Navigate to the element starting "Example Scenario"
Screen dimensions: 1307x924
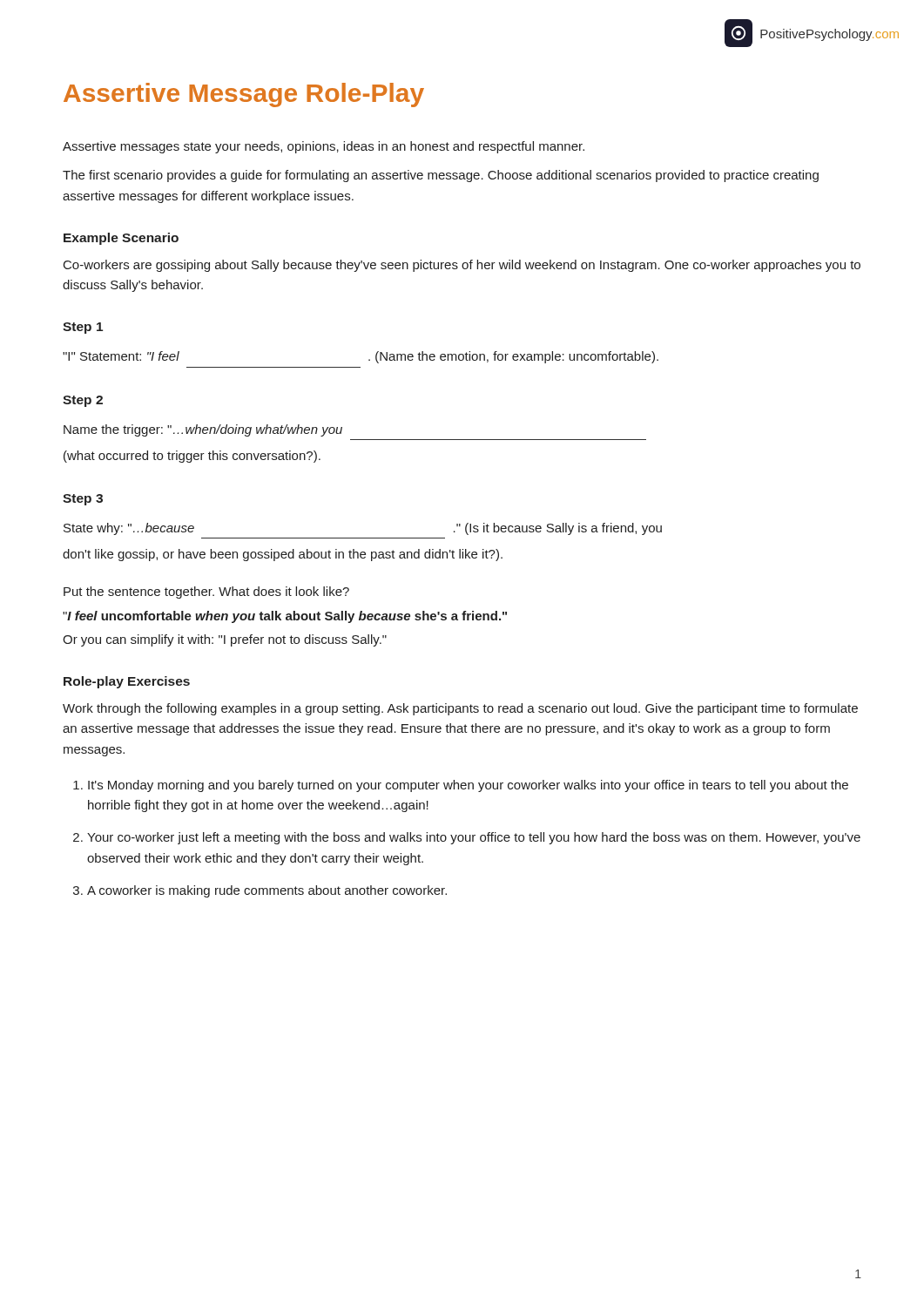121,237
